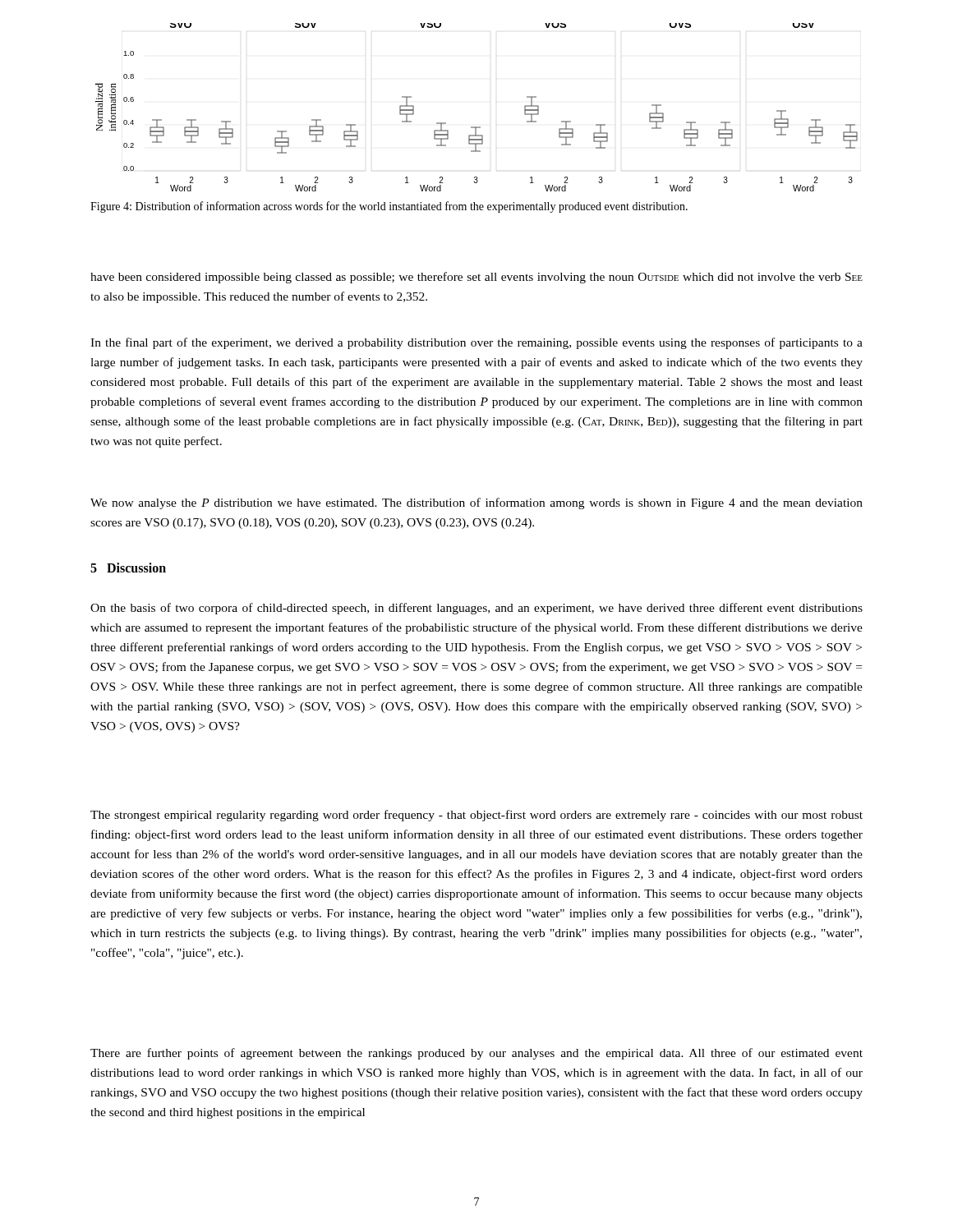Click on the grouped bar chart
Screen dimensions: 1232x953
[476, 107]
